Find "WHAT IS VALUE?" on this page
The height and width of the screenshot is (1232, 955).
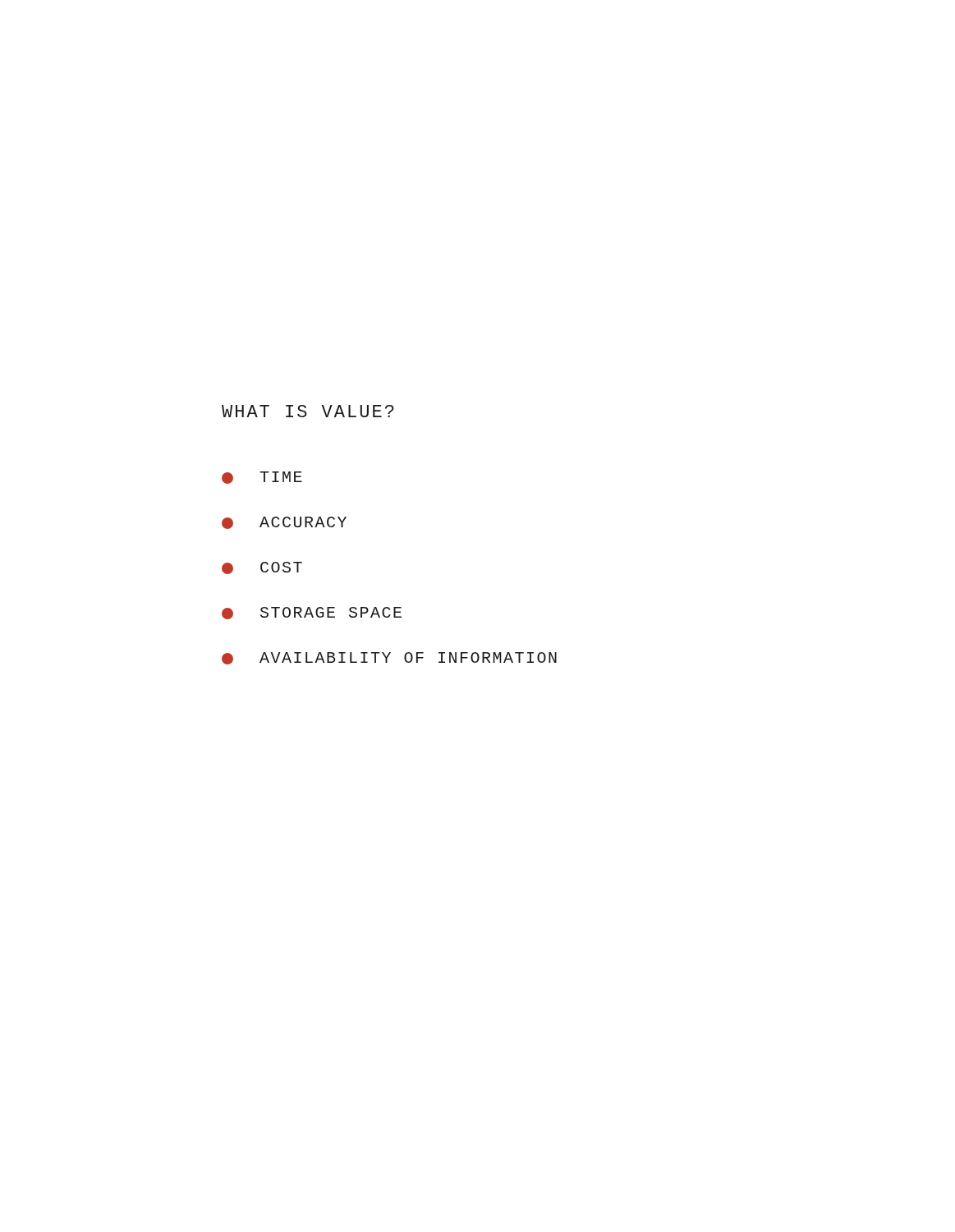tap(309, 413)
